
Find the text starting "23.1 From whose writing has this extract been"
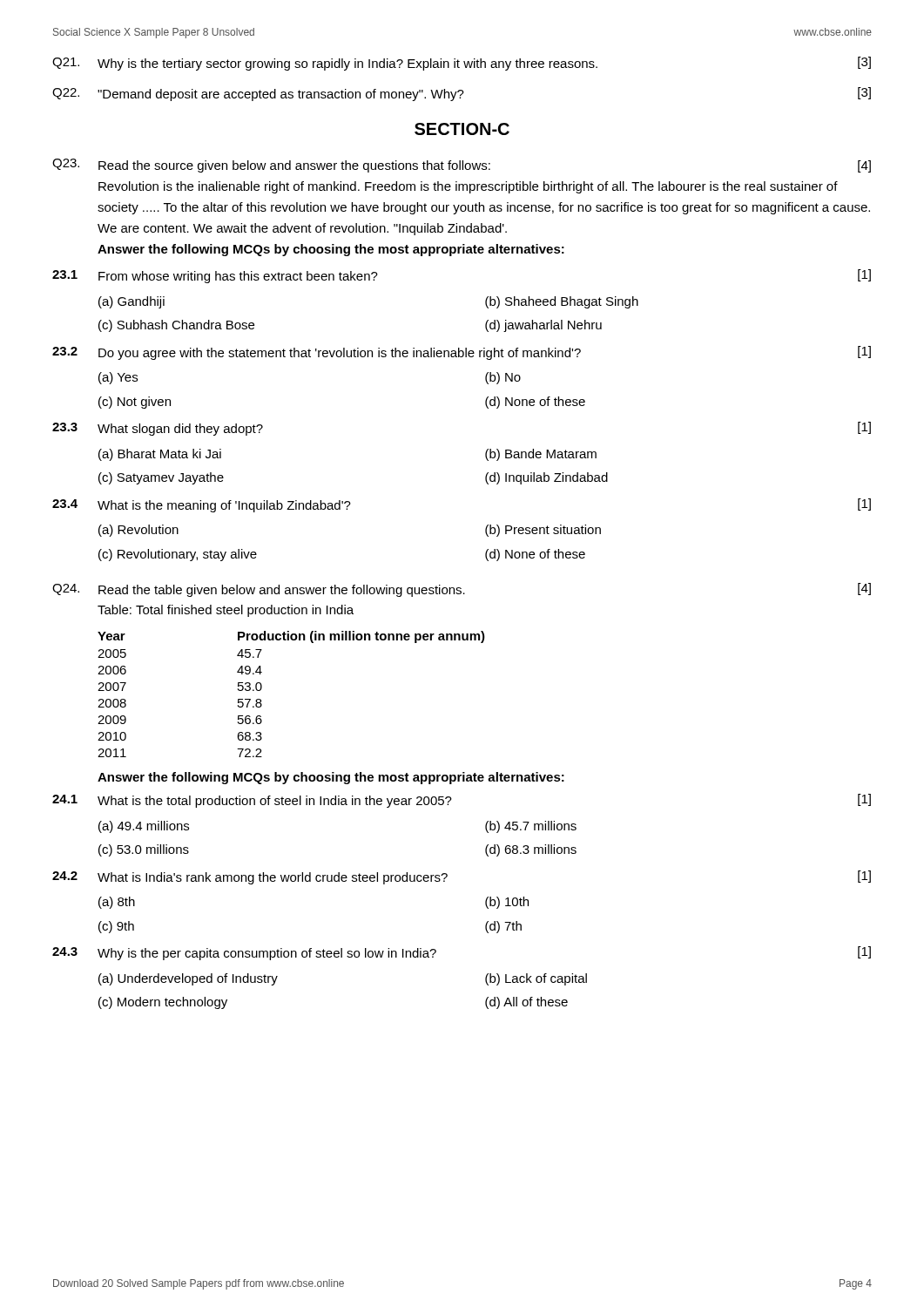click(x=243, y=276)
